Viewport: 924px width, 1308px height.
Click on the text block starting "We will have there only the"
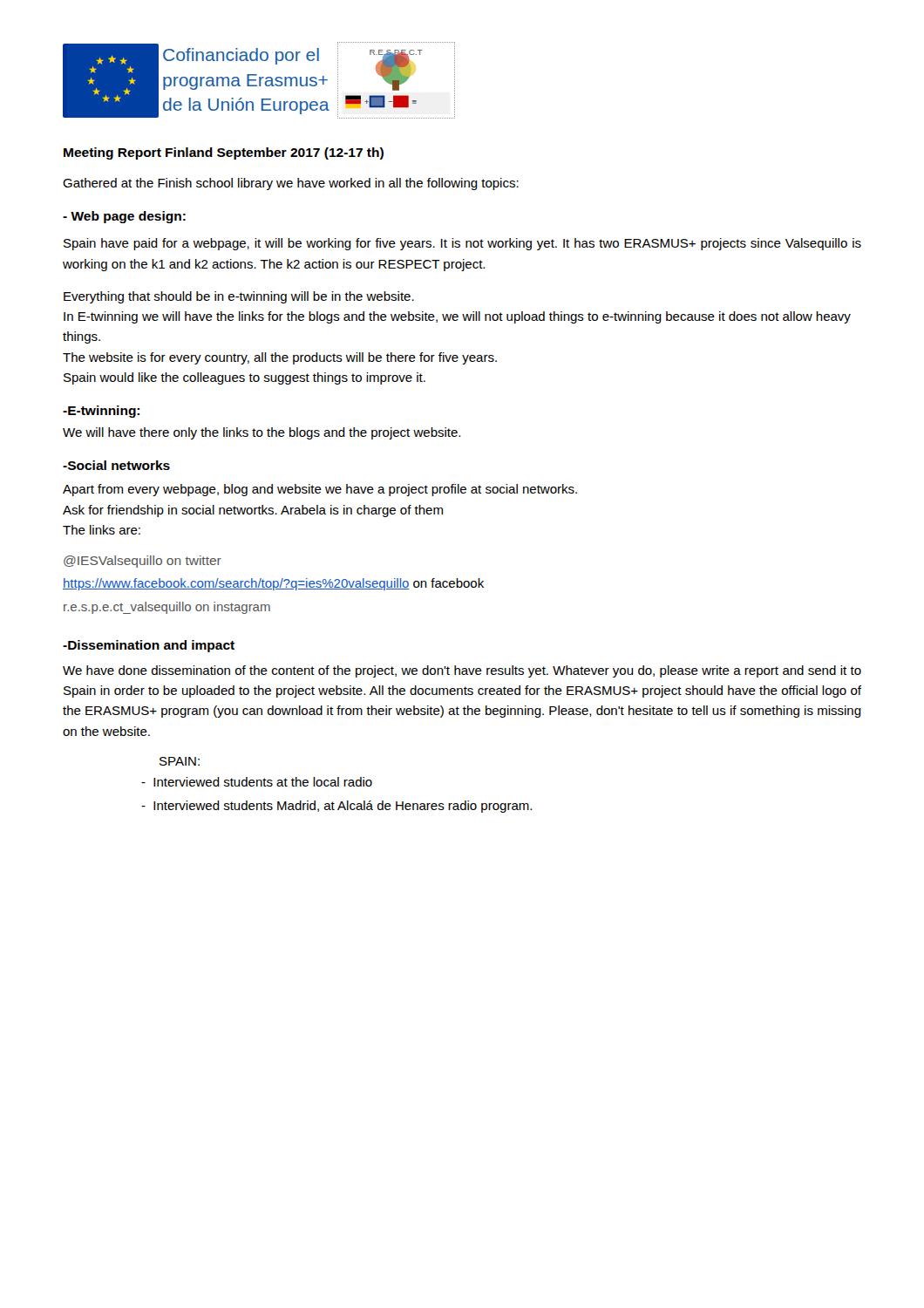(x=262, y=432)
